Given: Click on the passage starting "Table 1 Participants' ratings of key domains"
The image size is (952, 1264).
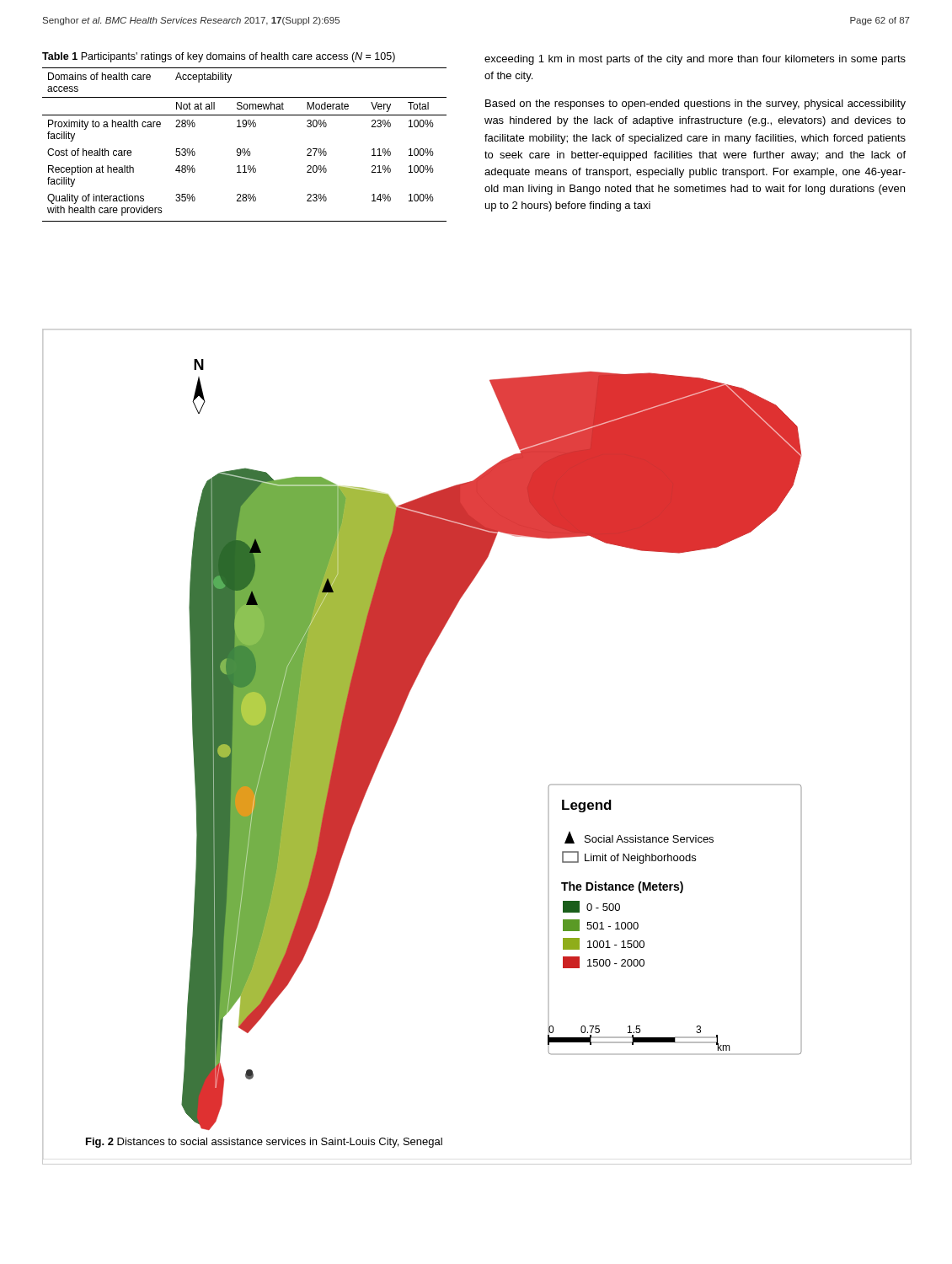Looking at the screenshot, I should point(219,56).
